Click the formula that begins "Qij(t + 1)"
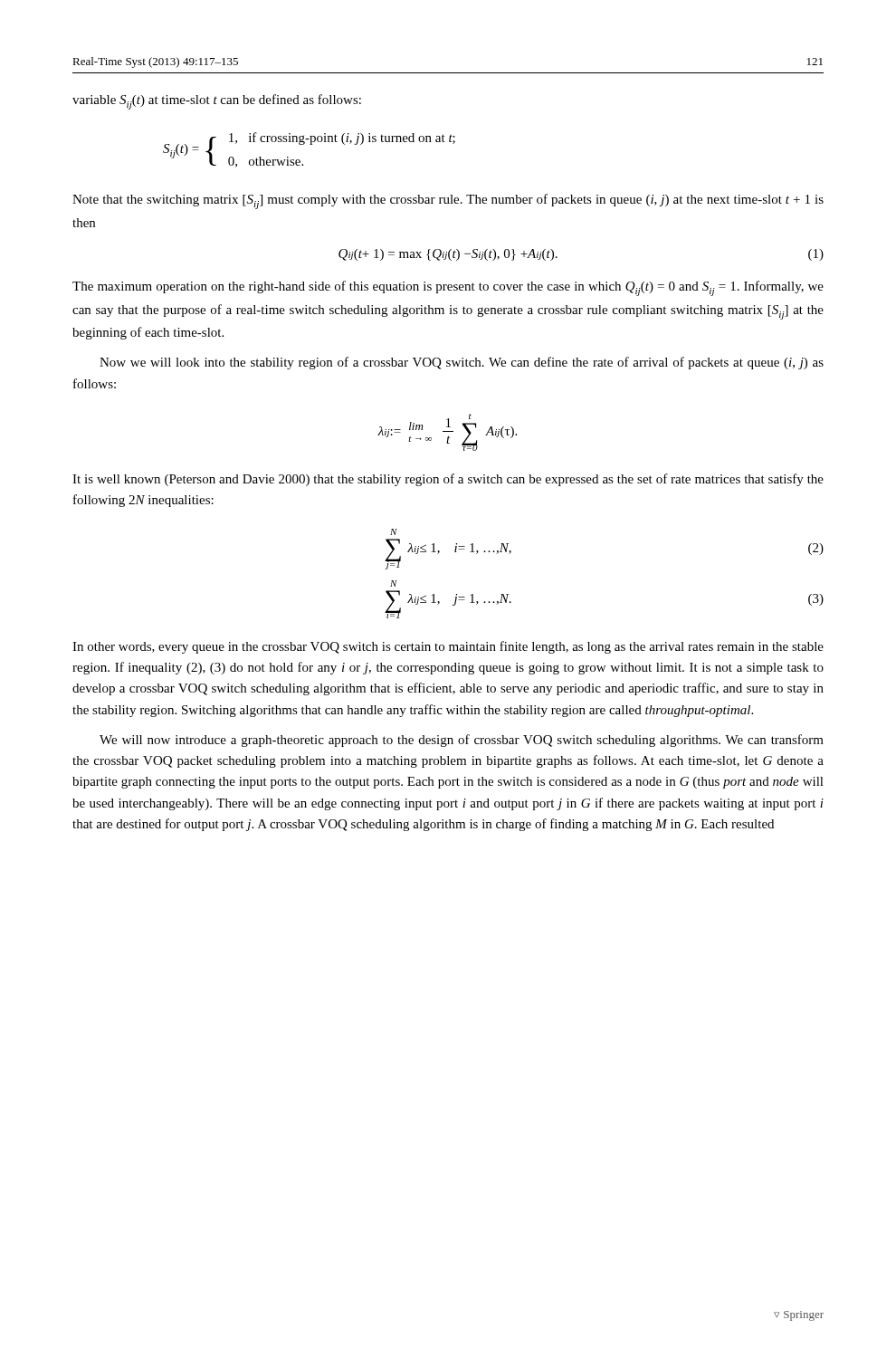 point(449,255)
